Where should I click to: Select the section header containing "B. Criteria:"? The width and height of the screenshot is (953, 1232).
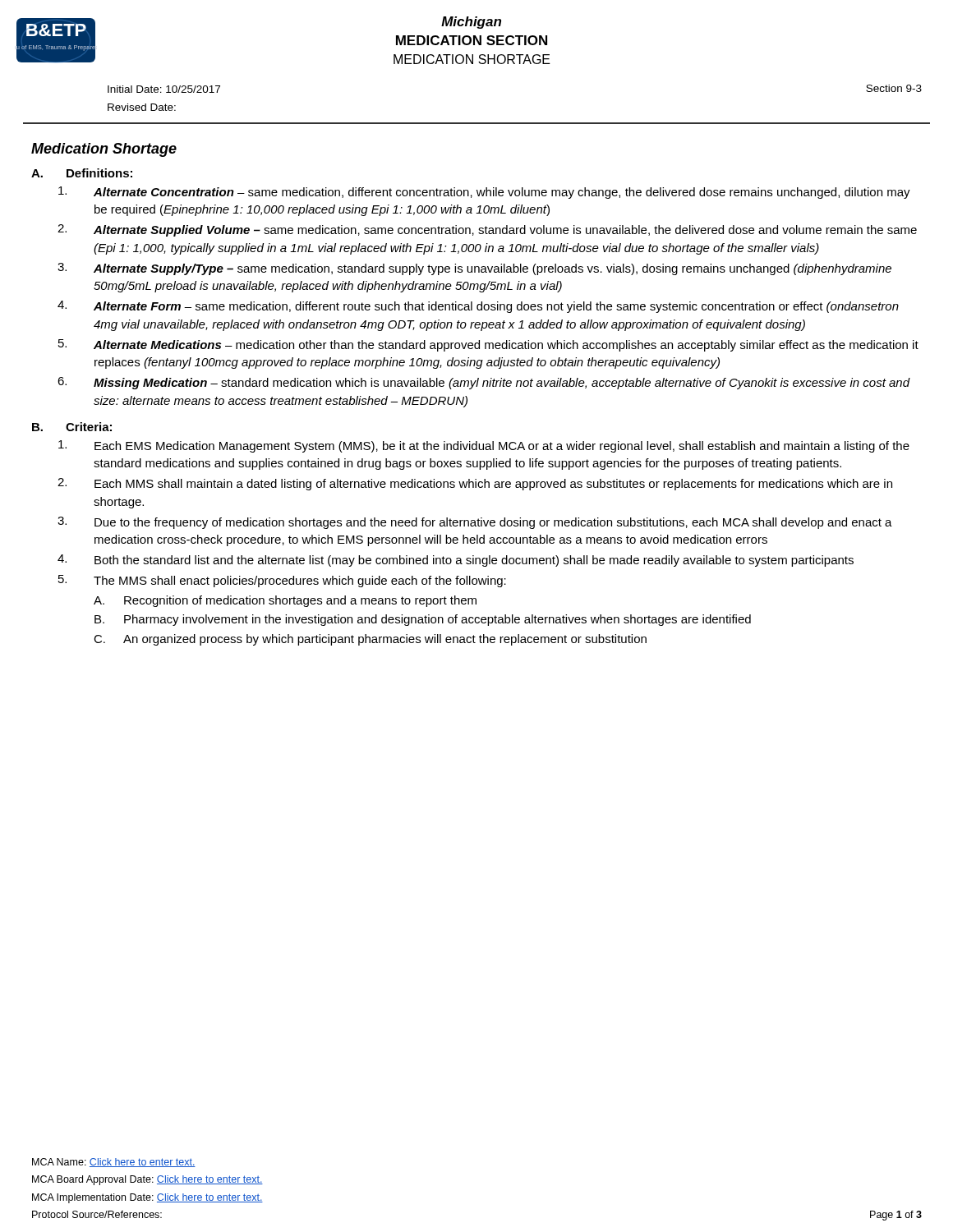[72, 426]
